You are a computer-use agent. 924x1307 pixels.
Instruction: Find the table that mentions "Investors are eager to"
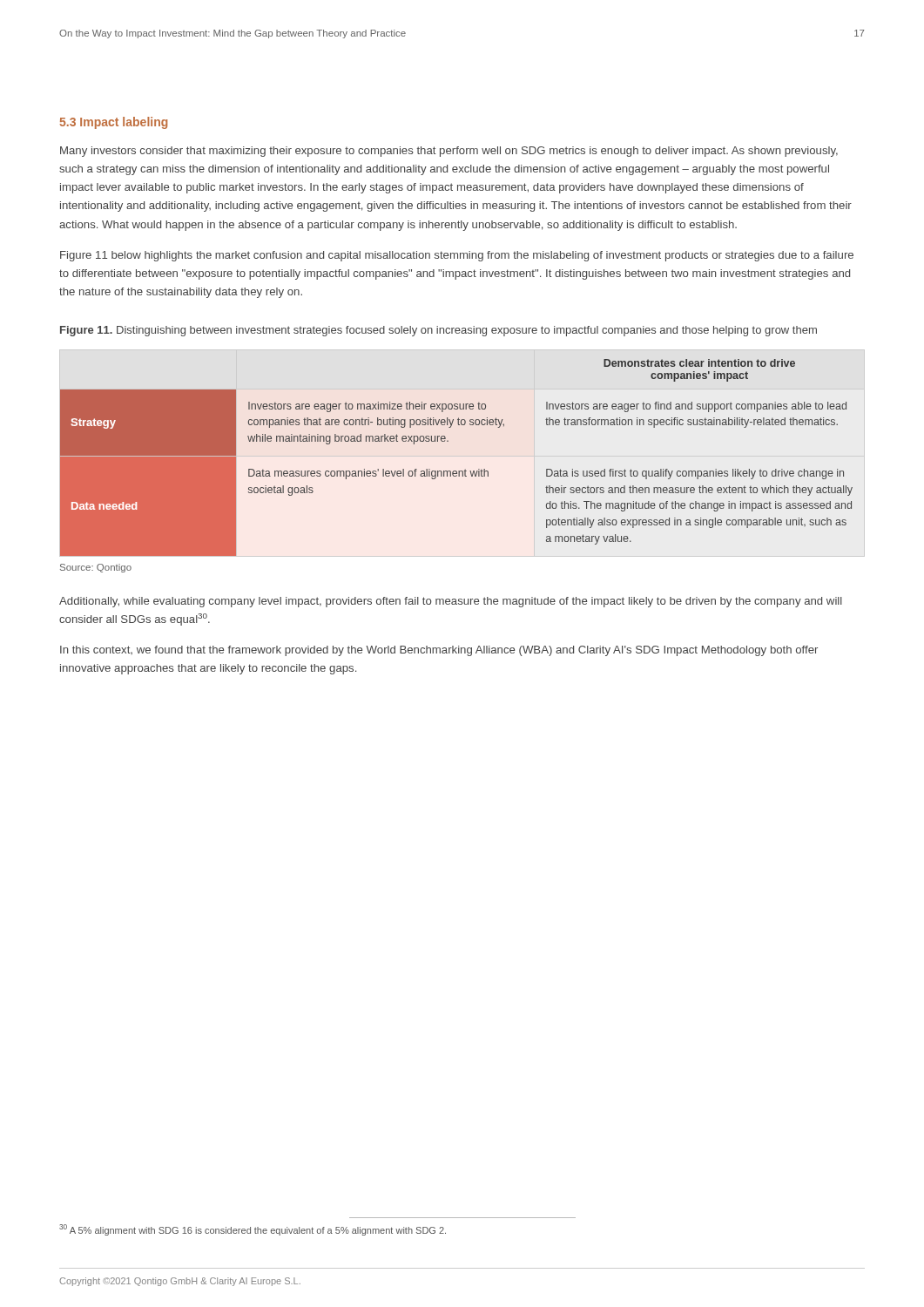coord(462,453)
